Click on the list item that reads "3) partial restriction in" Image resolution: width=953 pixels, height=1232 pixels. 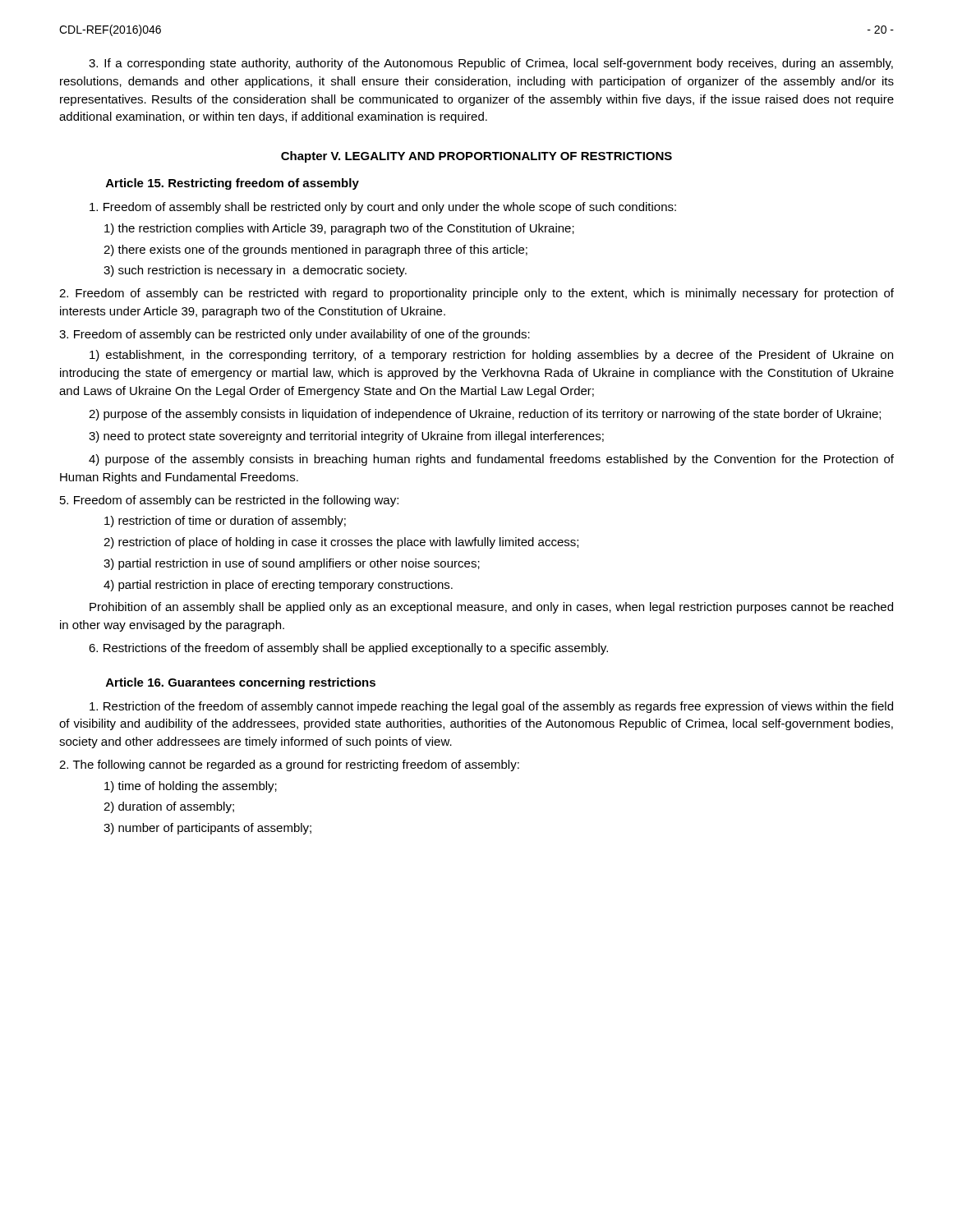pos(292,563)
